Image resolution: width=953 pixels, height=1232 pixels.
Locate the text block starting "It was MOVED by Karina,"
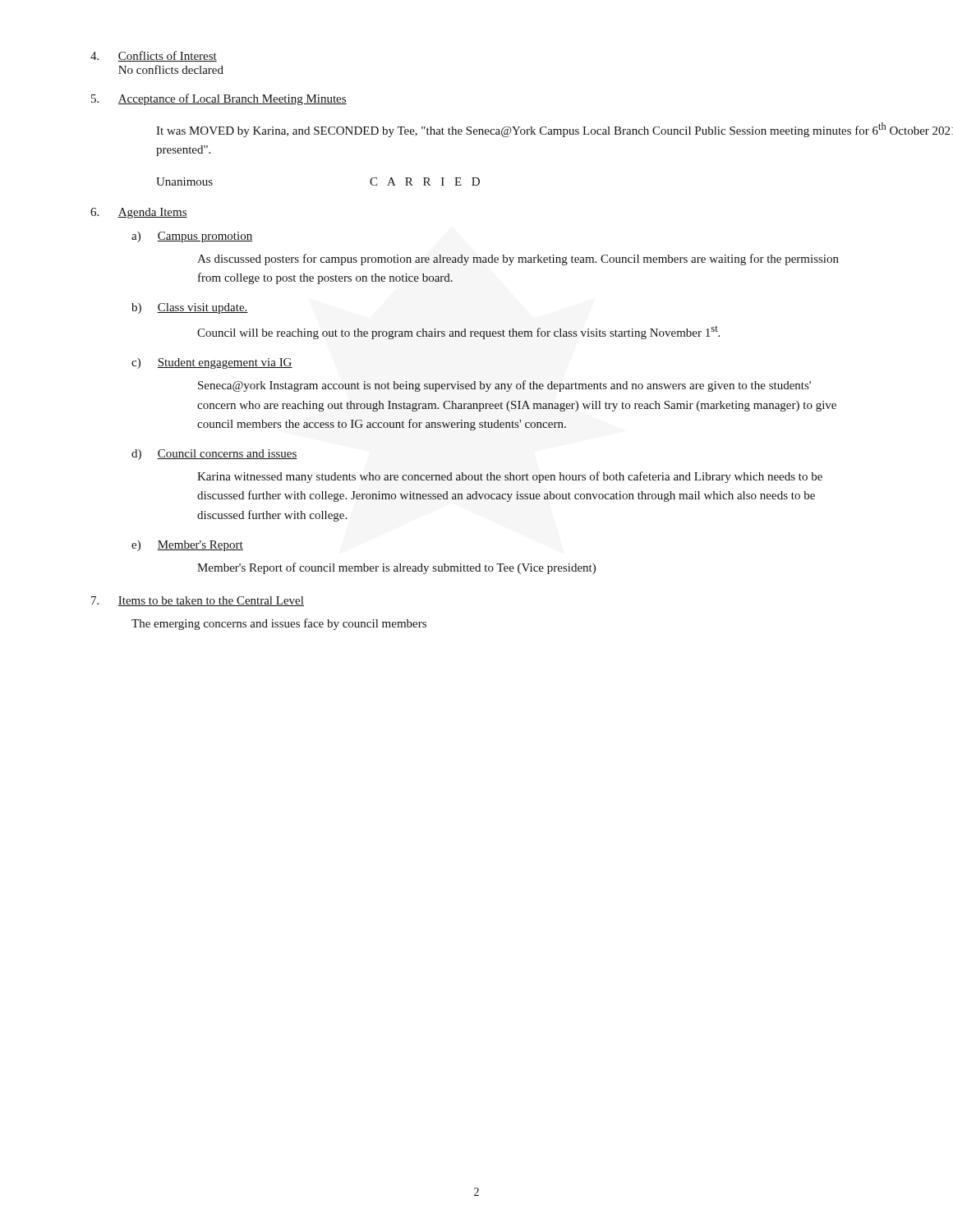(x=555, y=138)
